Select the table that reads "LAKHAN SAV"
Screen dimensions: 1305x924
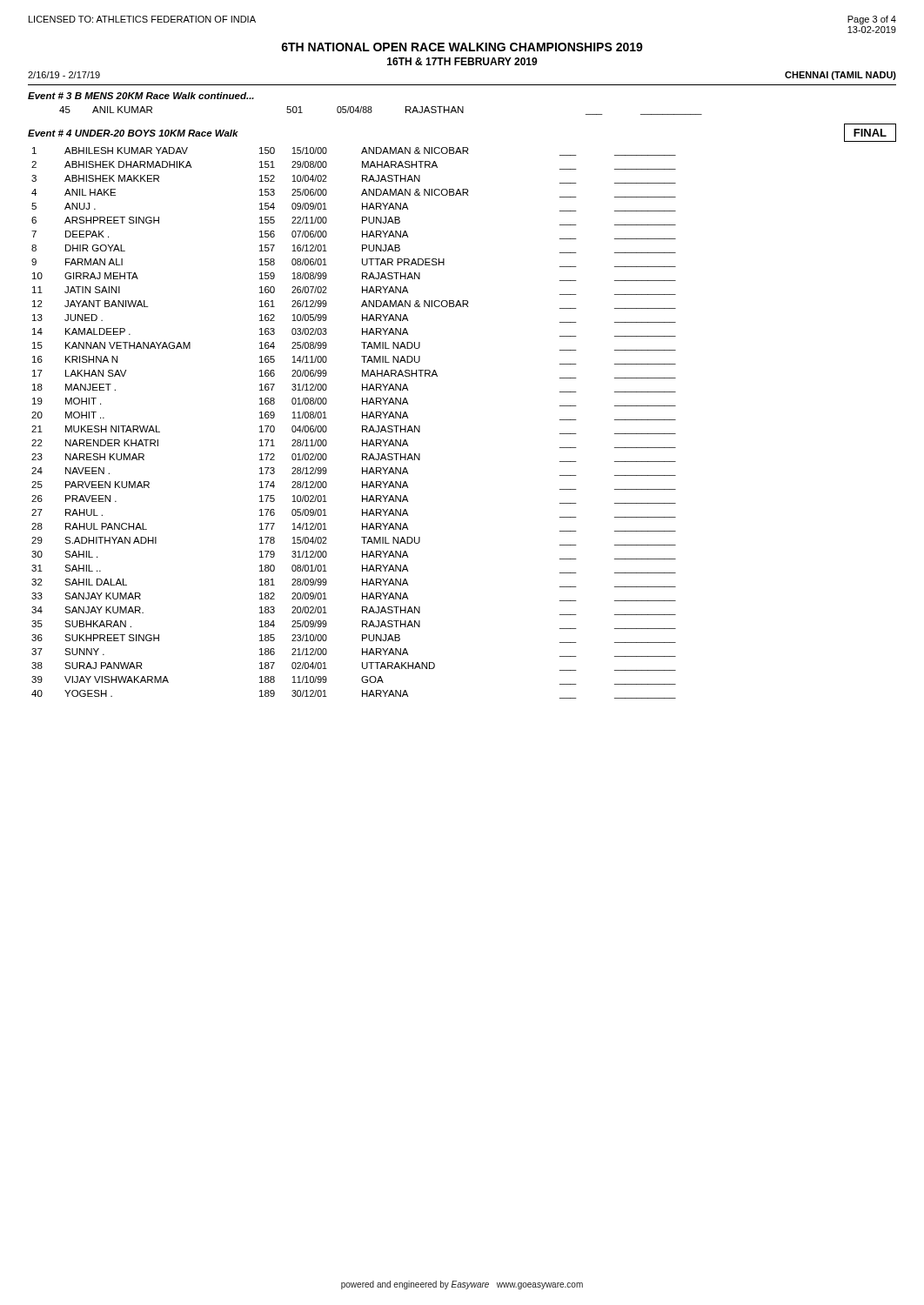coord(462,422)
